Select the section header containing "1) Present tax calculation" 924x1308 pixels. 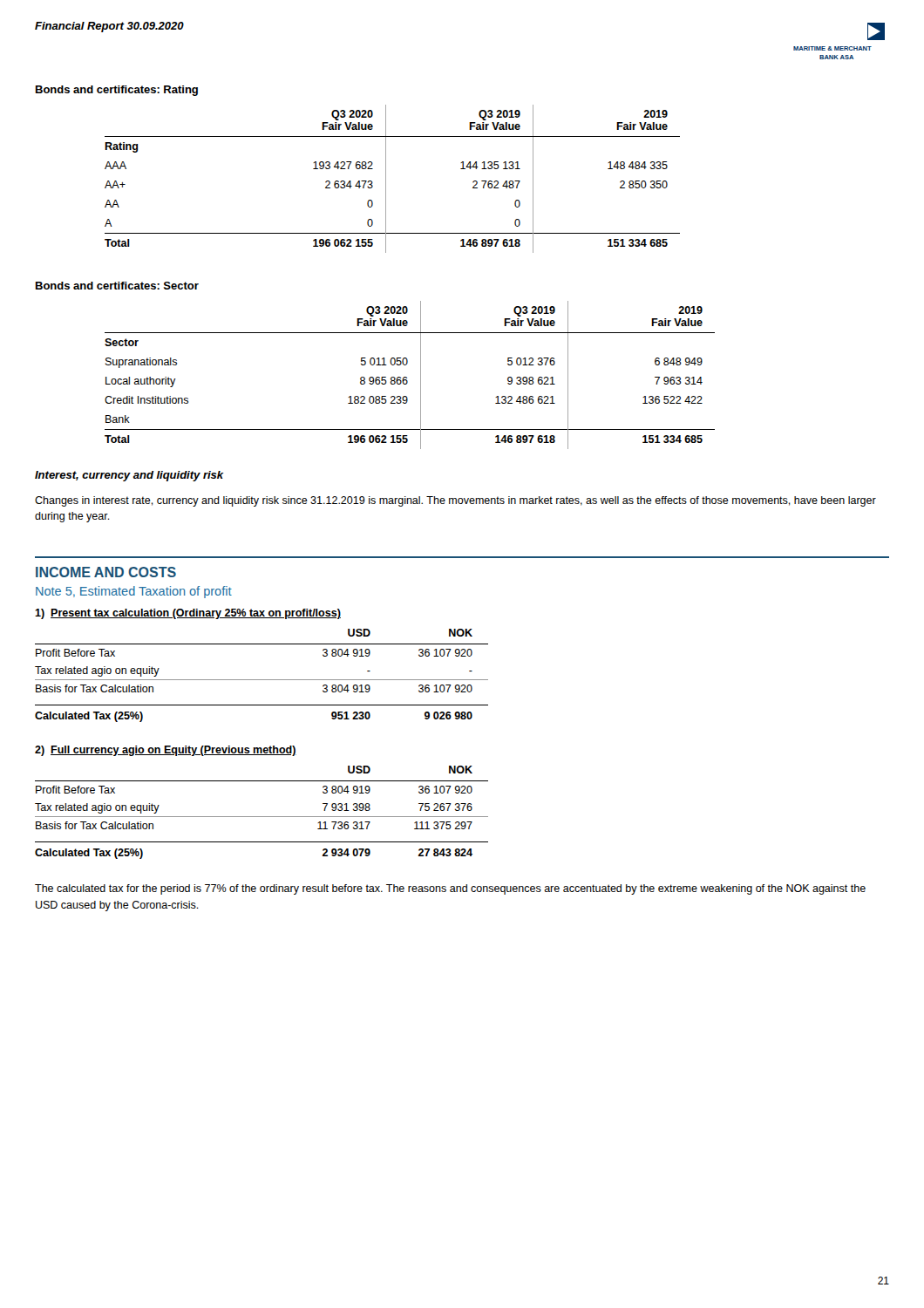tap(188, 614)
